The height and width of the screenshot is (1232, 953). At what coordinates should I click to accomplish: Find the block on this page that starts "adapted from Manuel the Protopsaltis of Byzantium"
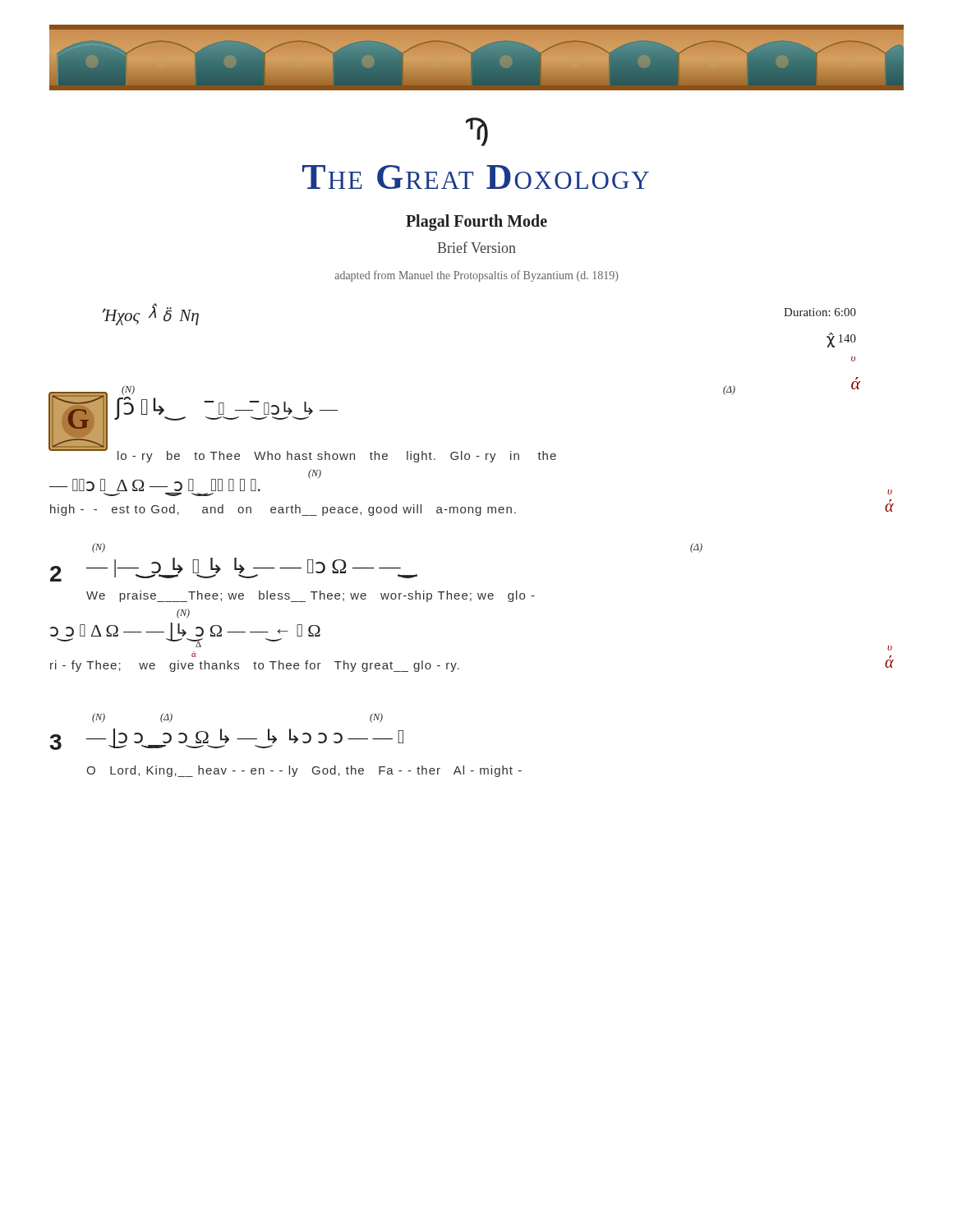(x=476, y=276)
